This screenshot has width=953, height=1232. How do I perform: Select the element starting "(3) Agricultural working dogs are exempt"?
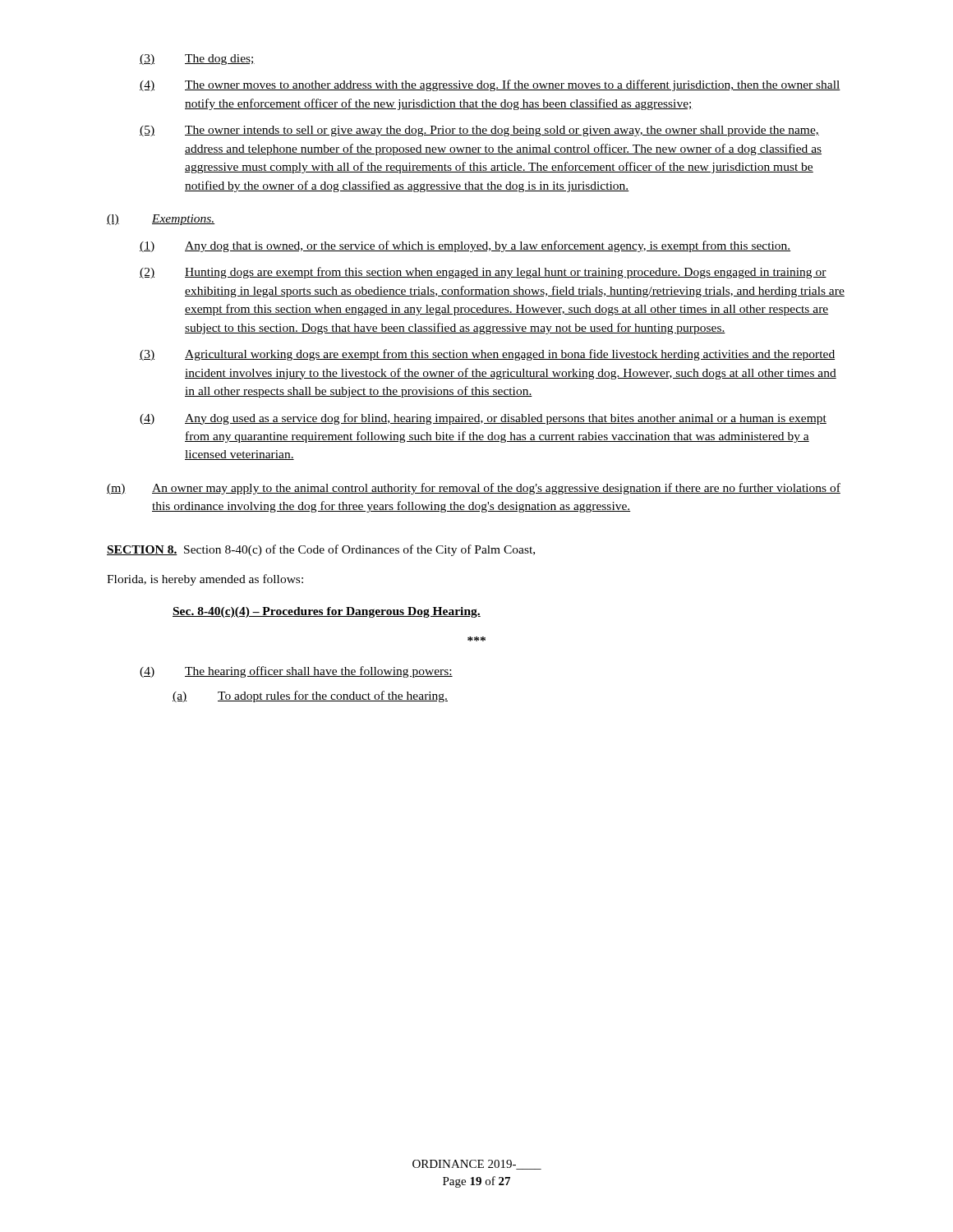(493, 373)
